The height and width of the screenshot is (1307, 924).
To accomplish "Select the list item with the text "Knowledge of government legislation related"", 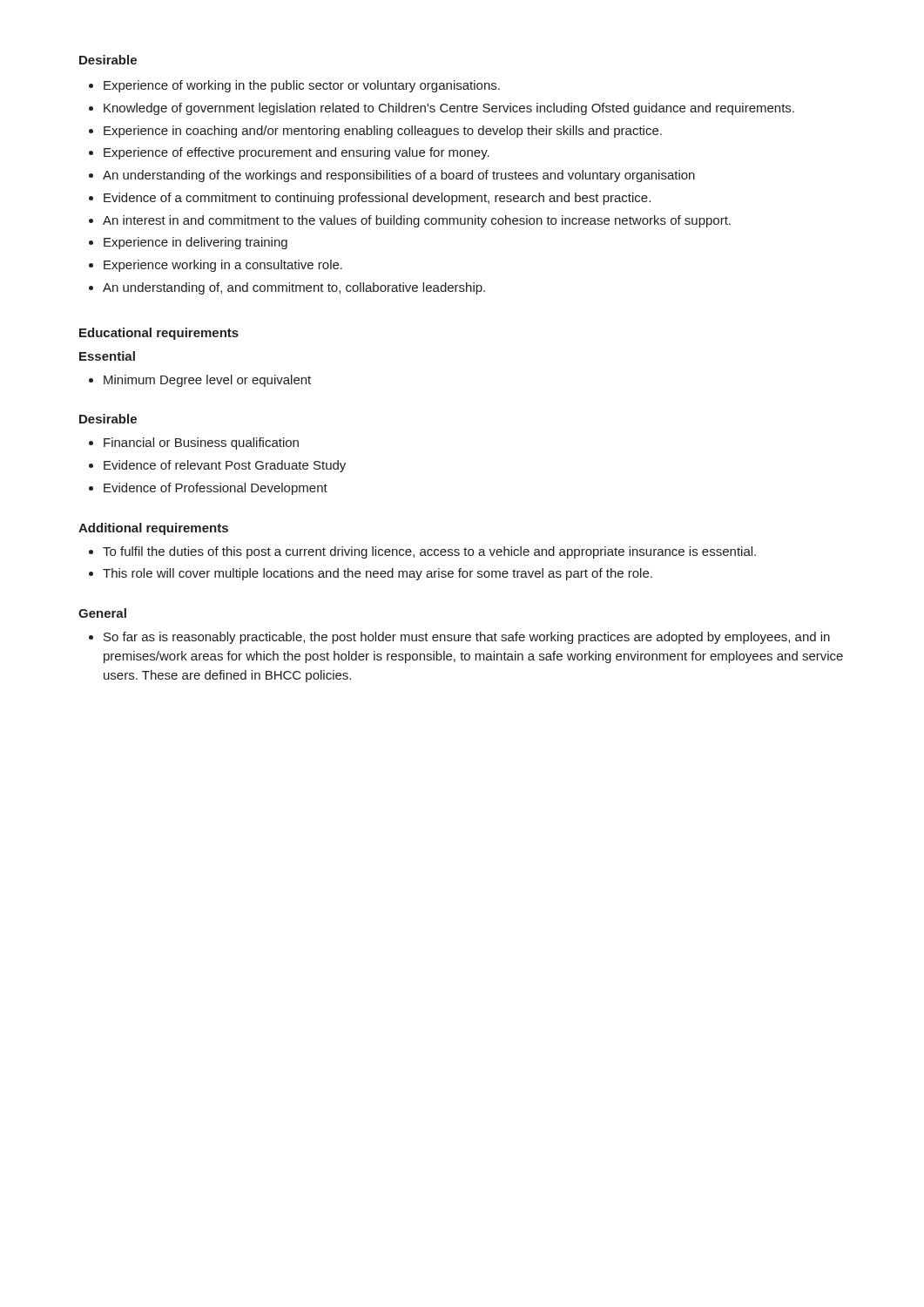I will coord(474,108).
